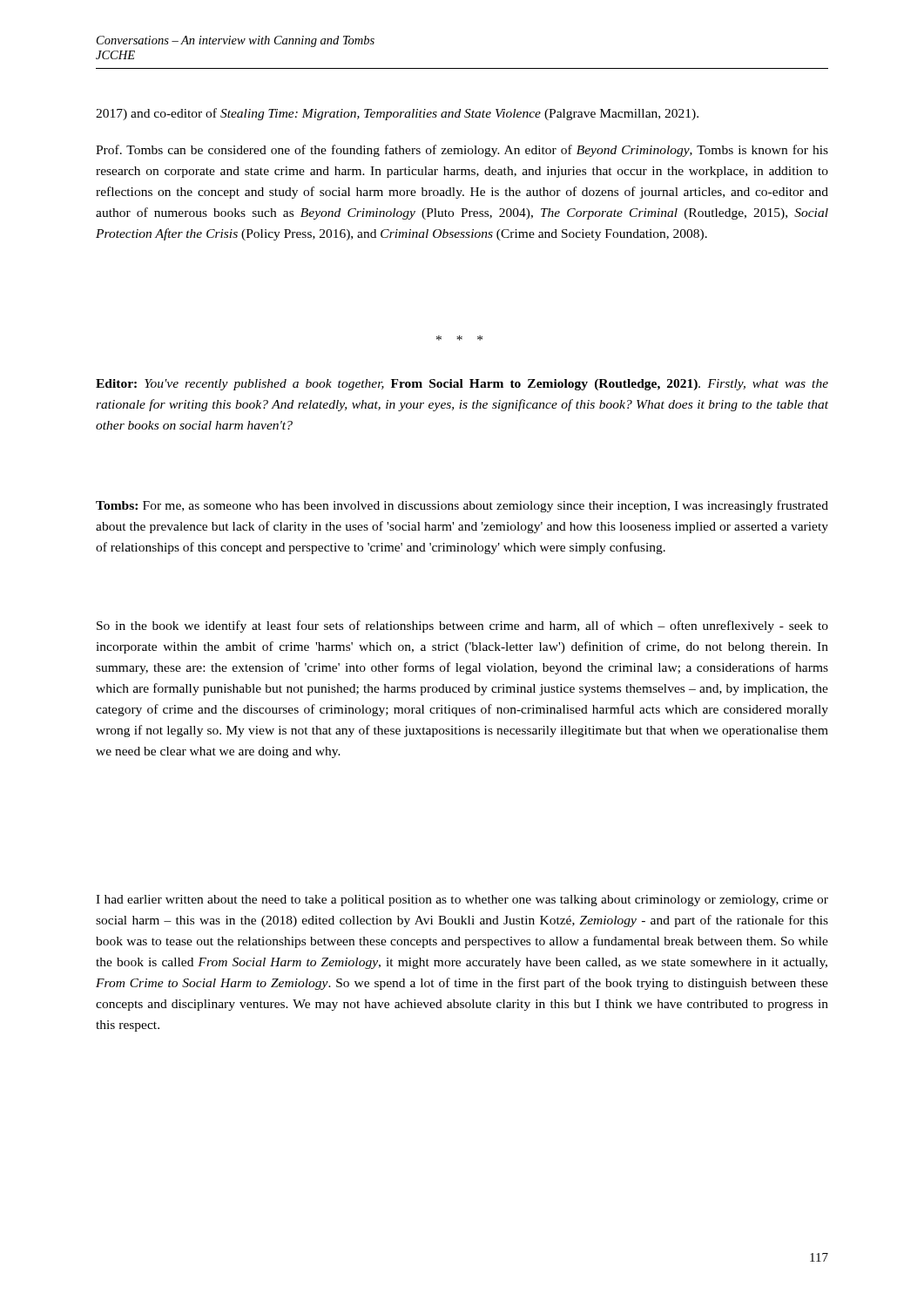Select the element starting "Editor: You've recently published"
The height and width of the screenshot is (1307, 924).
click(x=462, y=404)
